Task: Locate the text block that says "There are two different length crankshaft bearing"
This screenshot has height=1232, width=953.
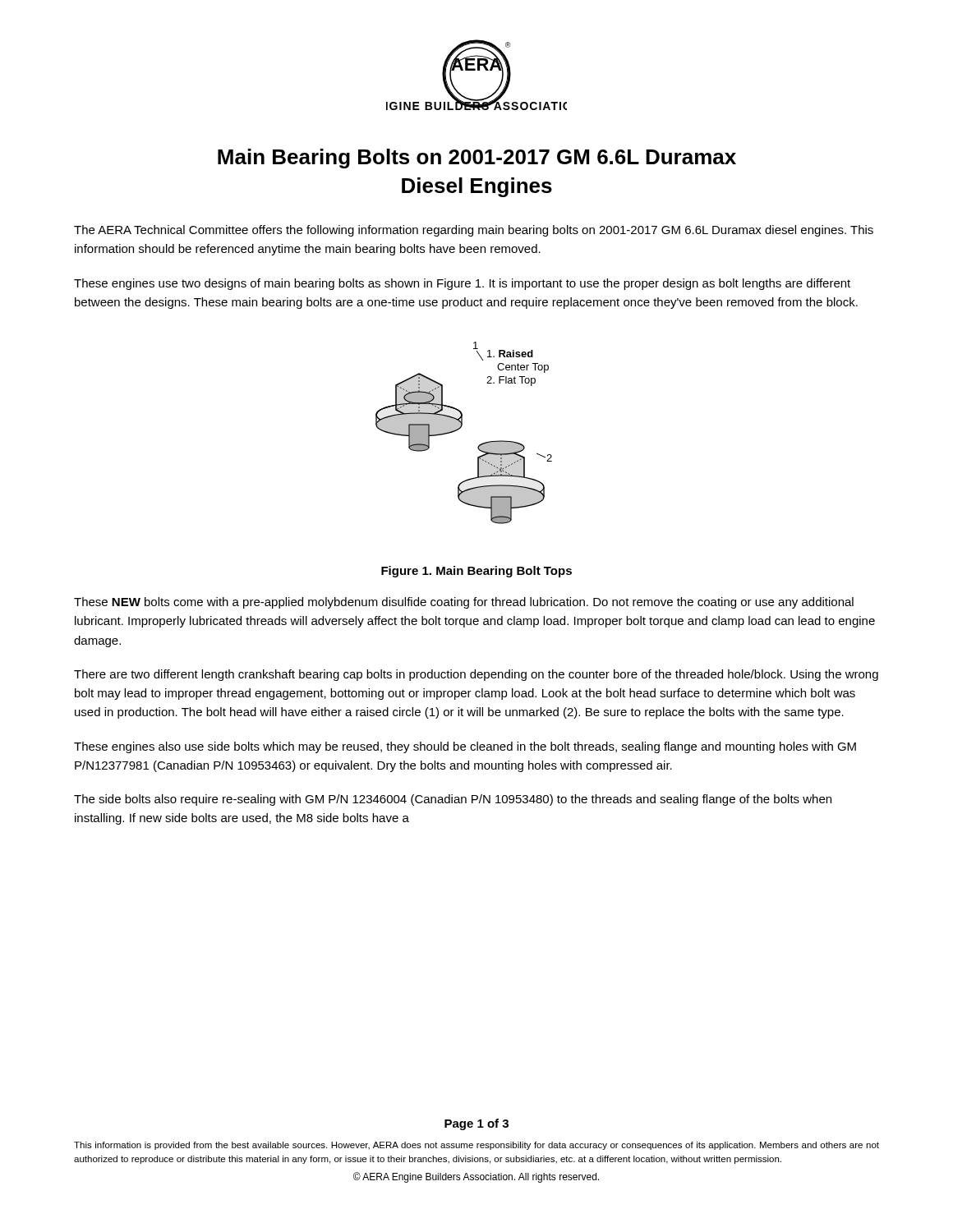Action: [x=476, y=693]
